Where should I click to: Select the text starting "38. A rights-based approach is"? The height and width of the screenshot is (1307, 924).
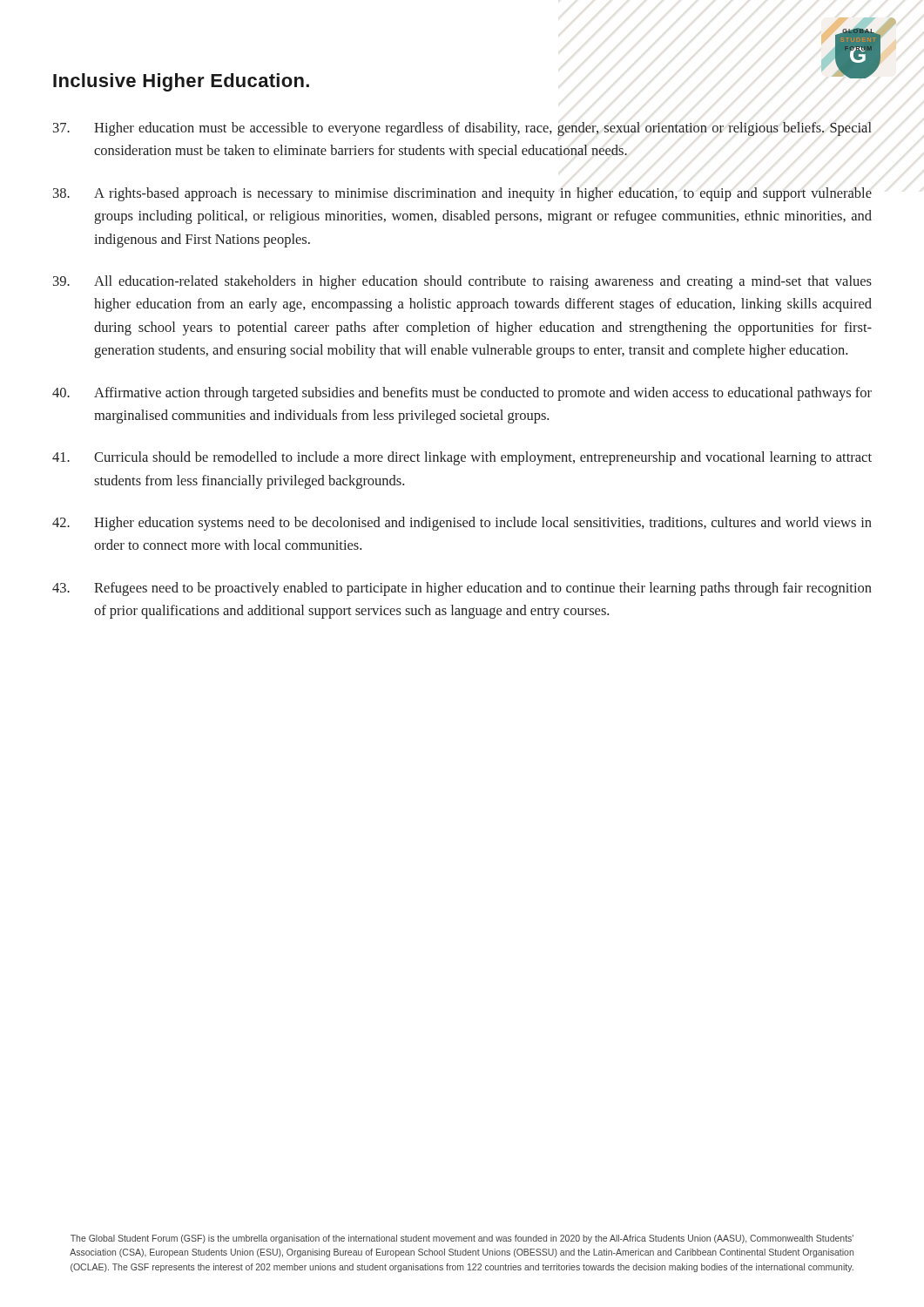click(x=462, y=216)
